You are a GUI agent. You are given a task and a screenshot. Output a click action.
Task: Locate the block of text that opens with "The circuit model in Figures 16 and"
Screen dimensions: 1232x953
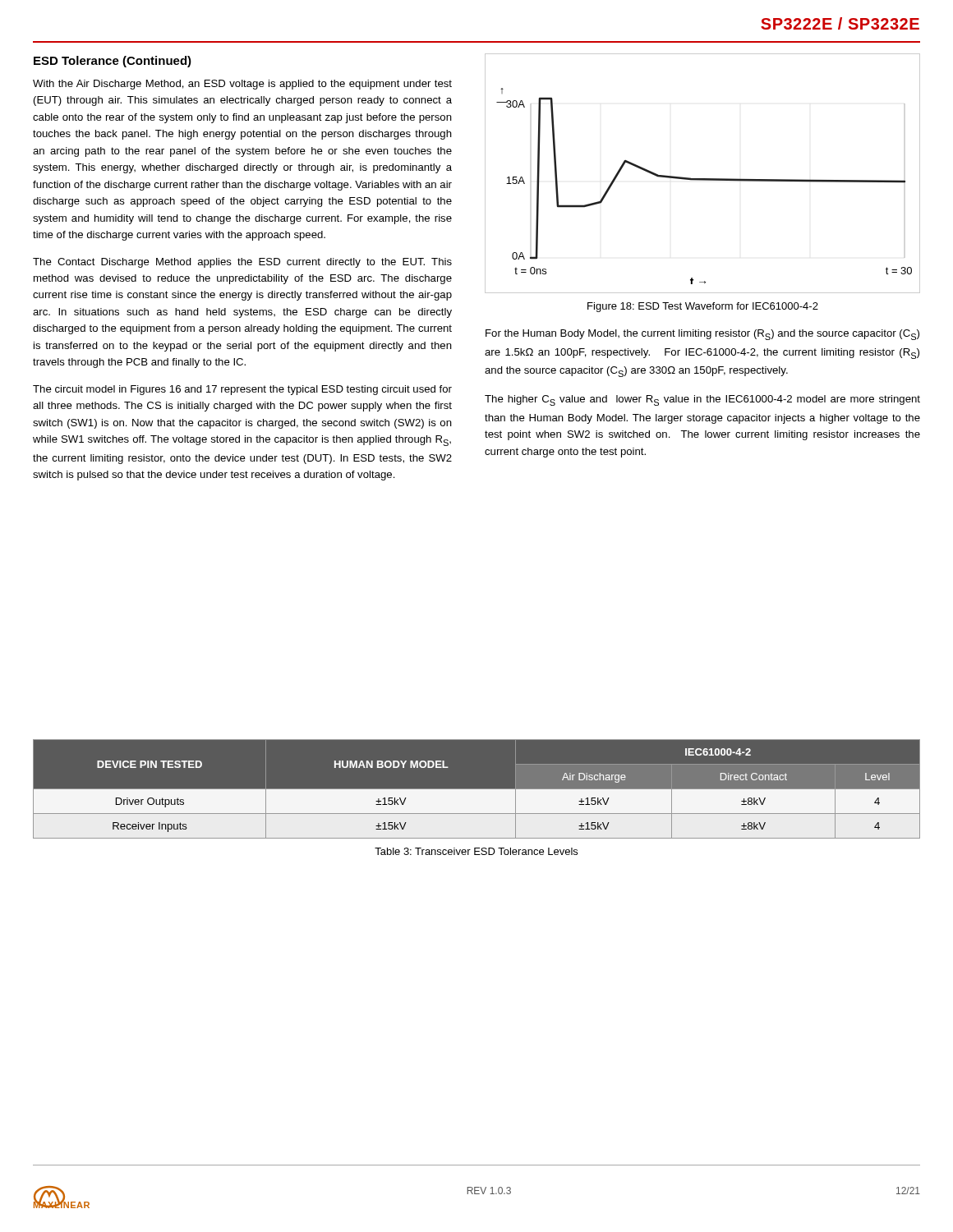[242, 432]
